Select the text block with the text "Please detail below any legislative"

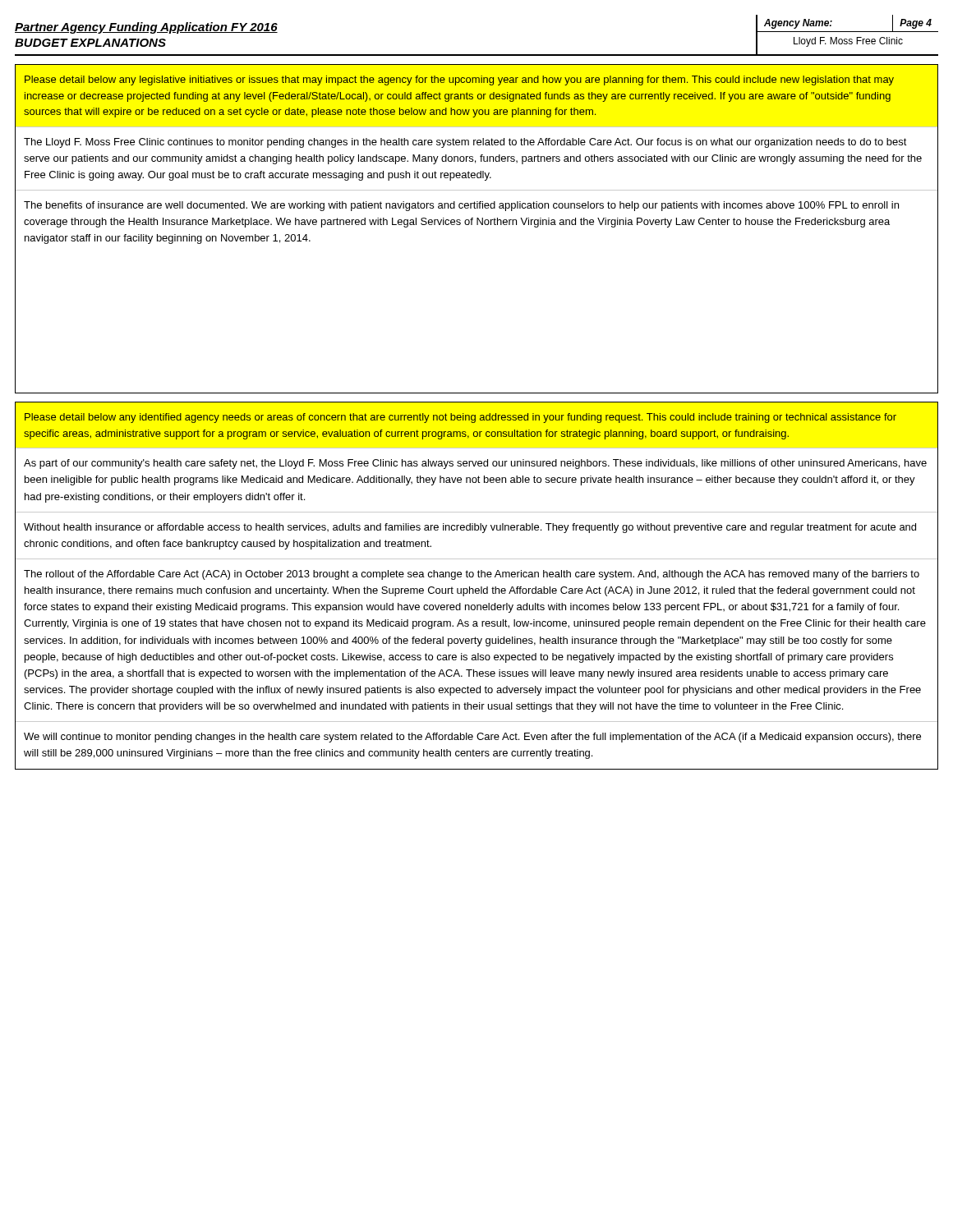(459, 95)
